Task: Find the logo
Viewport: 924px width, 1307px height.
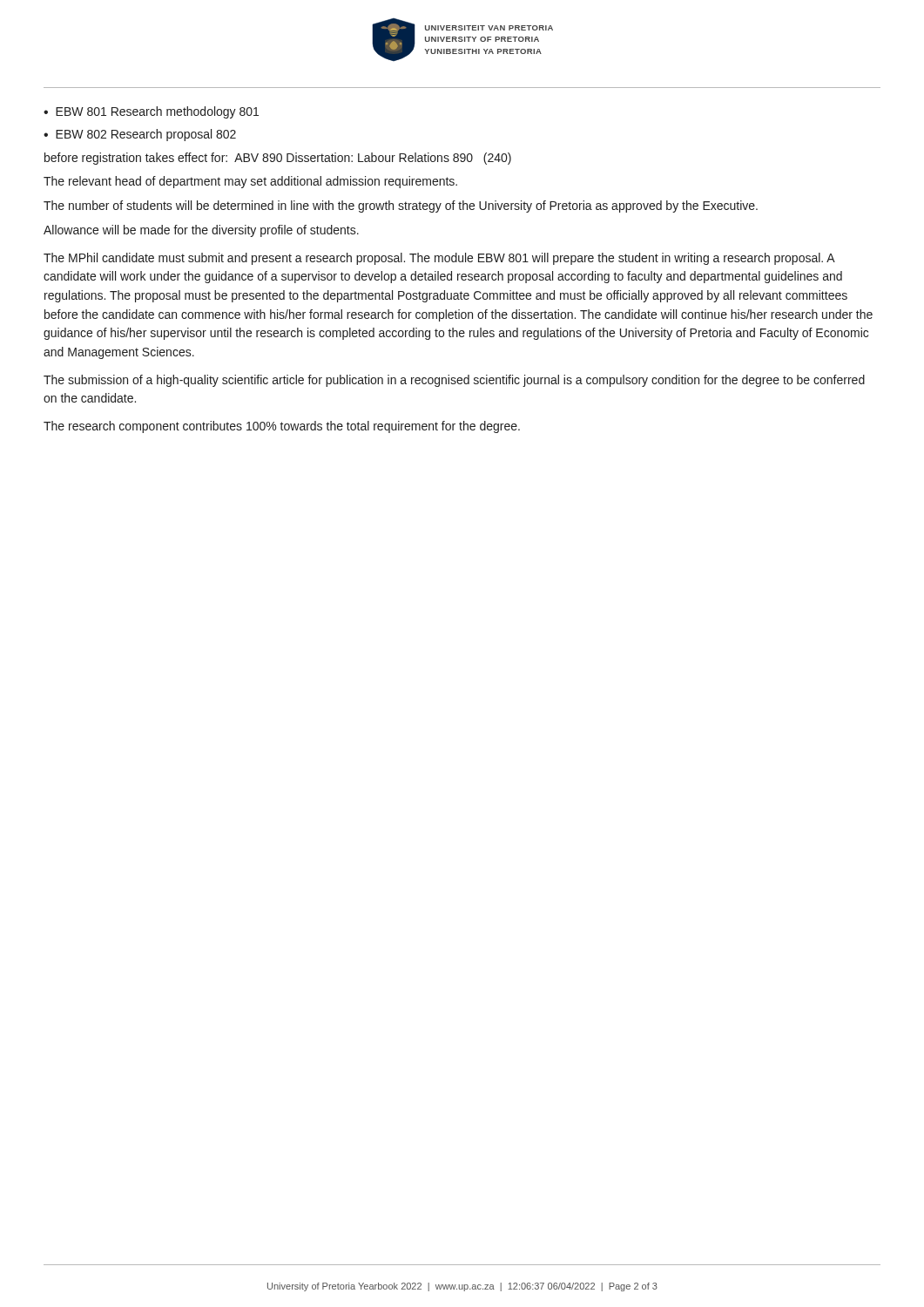Action: coord(462,39)
